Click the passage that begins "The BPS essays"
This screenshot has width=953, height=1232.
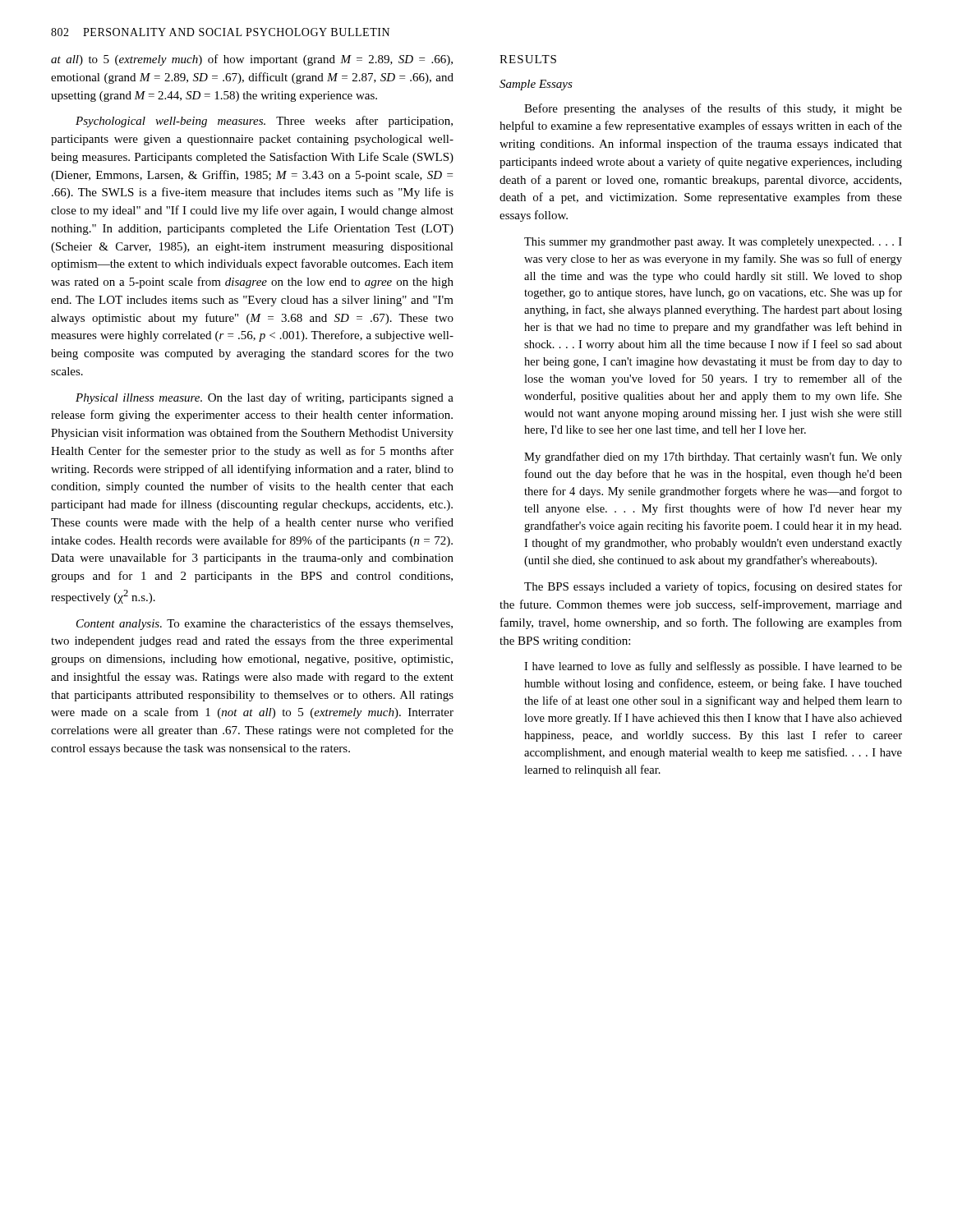click(x=701, y=614)
